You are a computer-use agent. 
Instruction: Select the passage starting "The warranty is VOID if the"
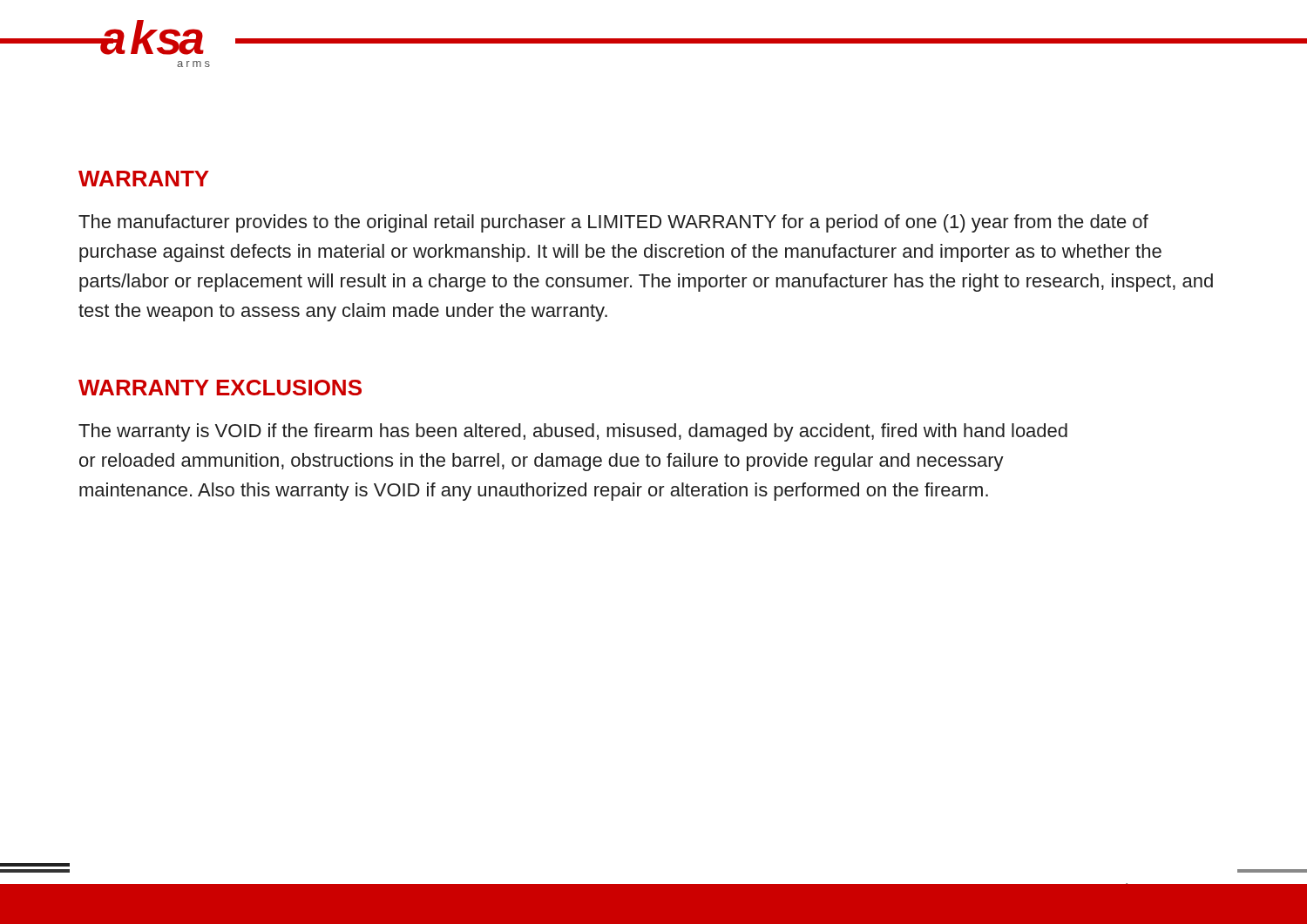(573, 460)
